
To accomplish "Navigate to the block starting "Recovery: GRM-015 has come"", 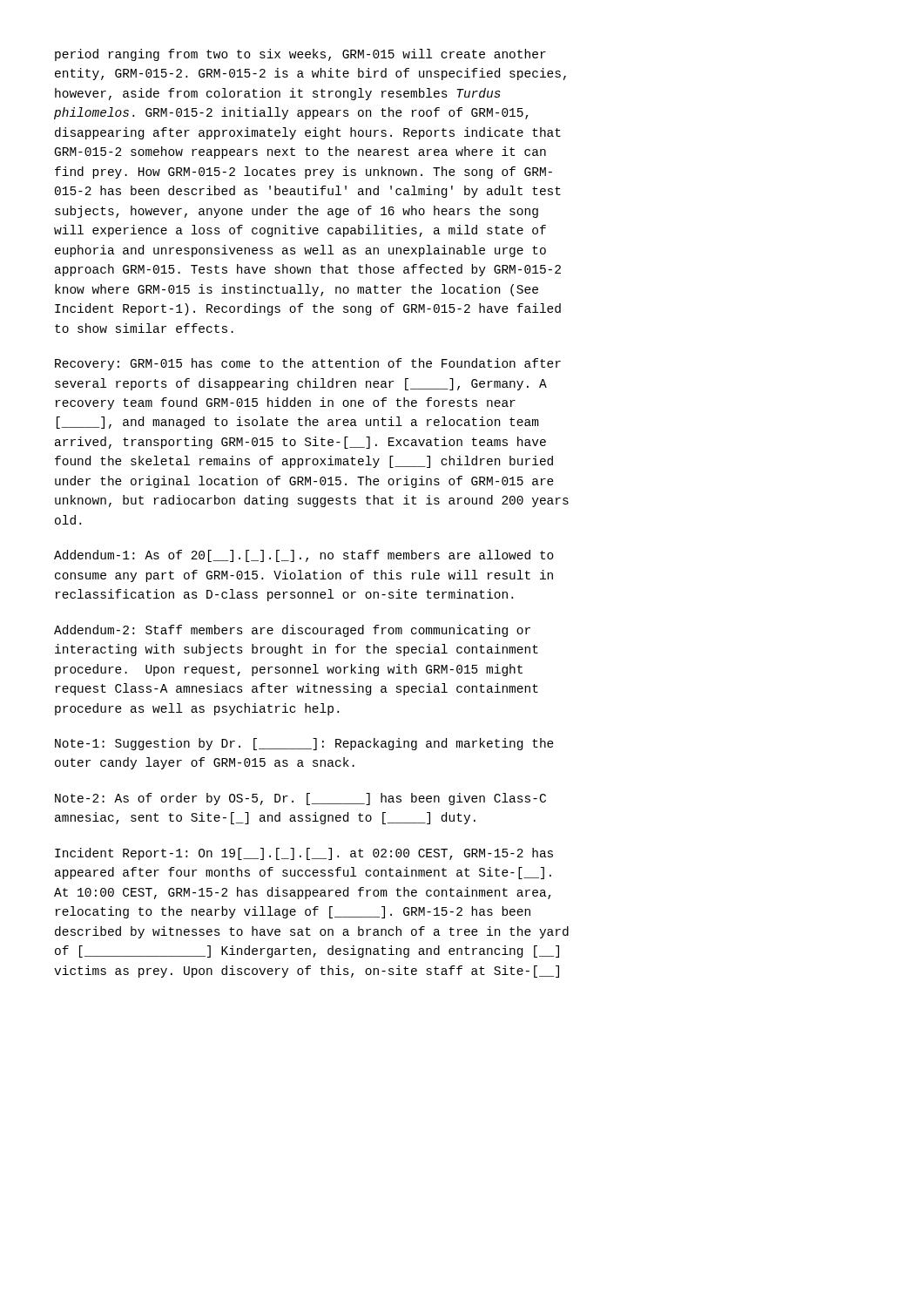I will click(312, 443).
